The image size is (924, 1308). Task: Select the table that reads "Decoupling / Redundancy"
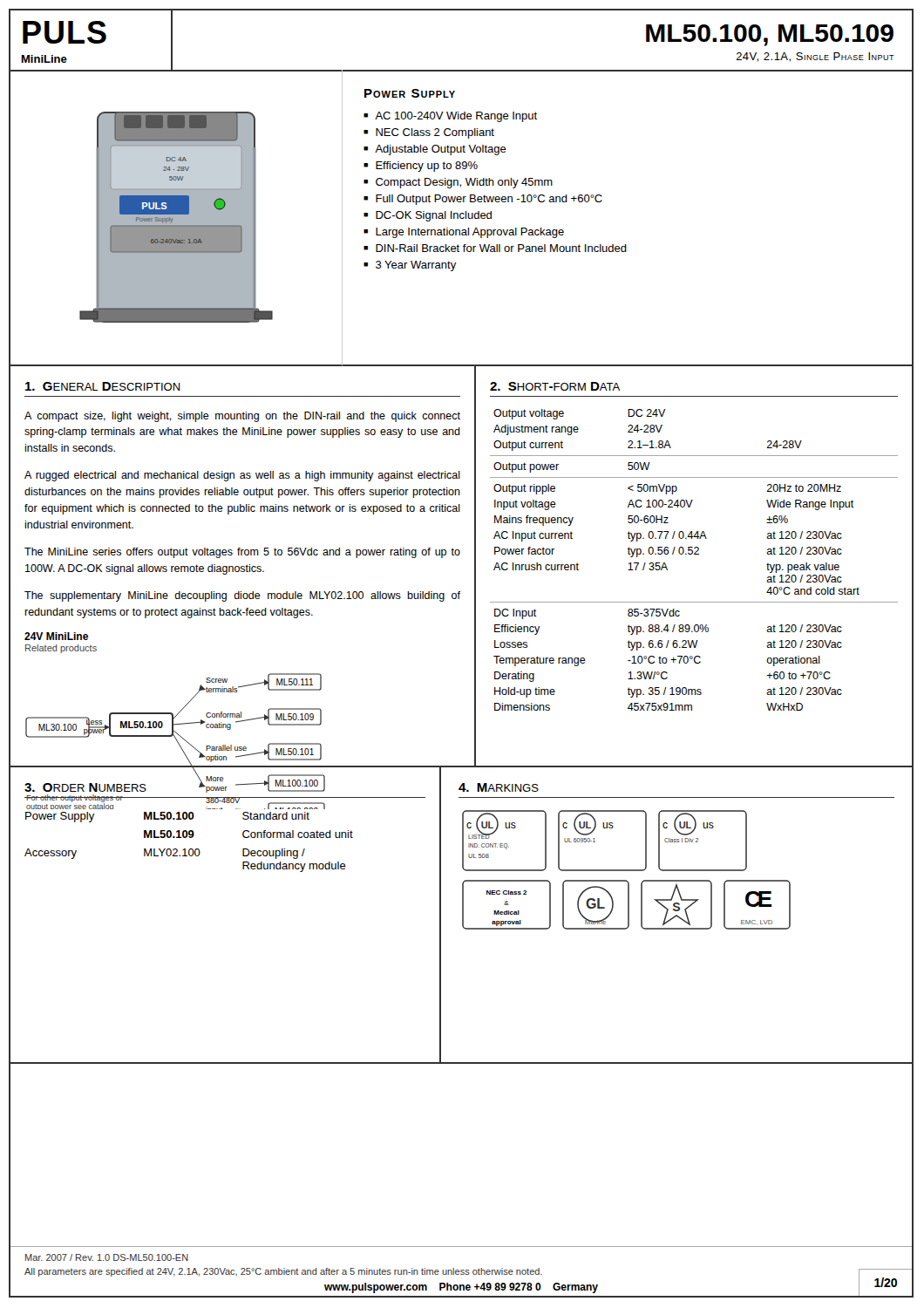coord(225,841)
